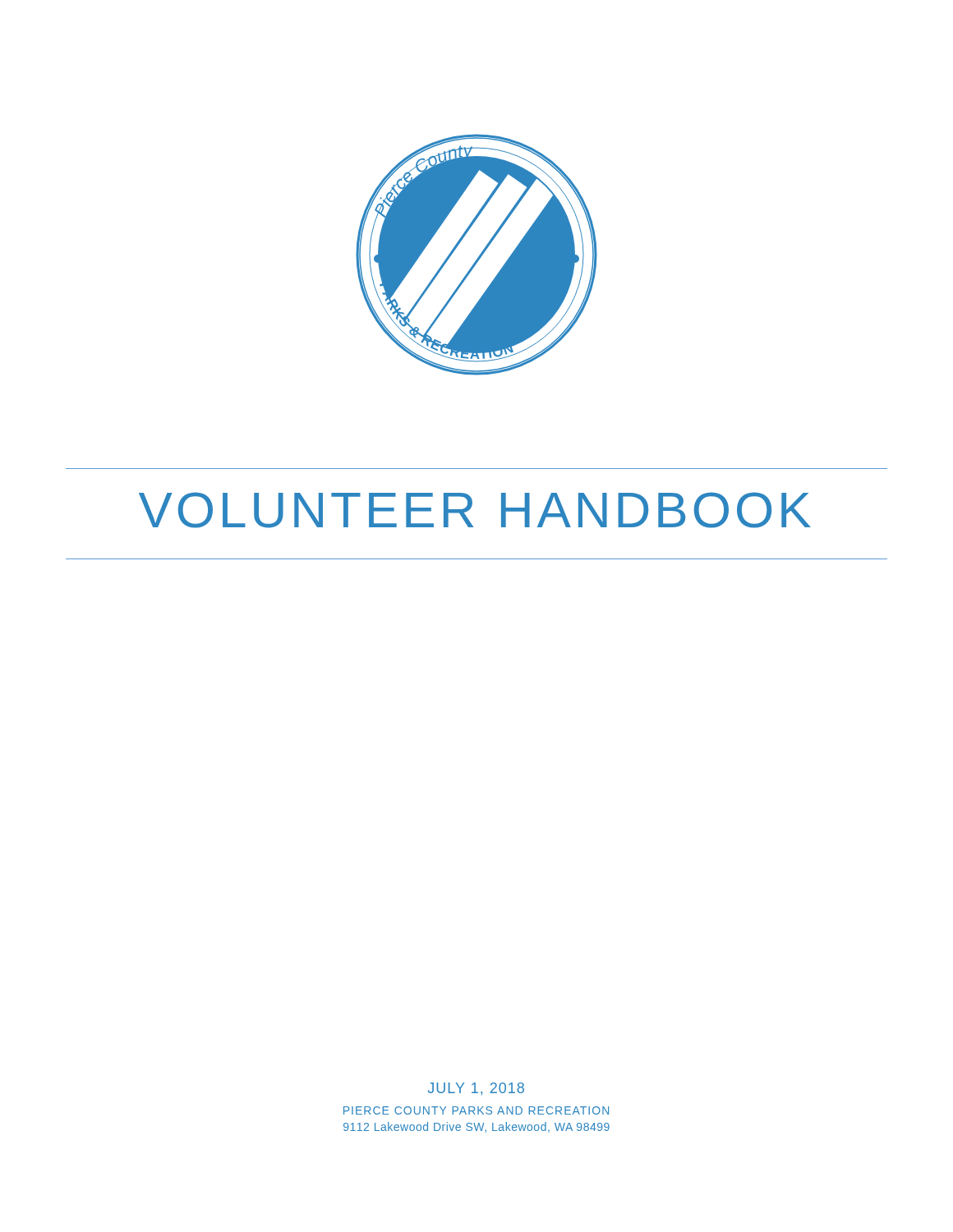Click on the logo
Viewport: 953px width, 1232px height.
tap(476, 255)
